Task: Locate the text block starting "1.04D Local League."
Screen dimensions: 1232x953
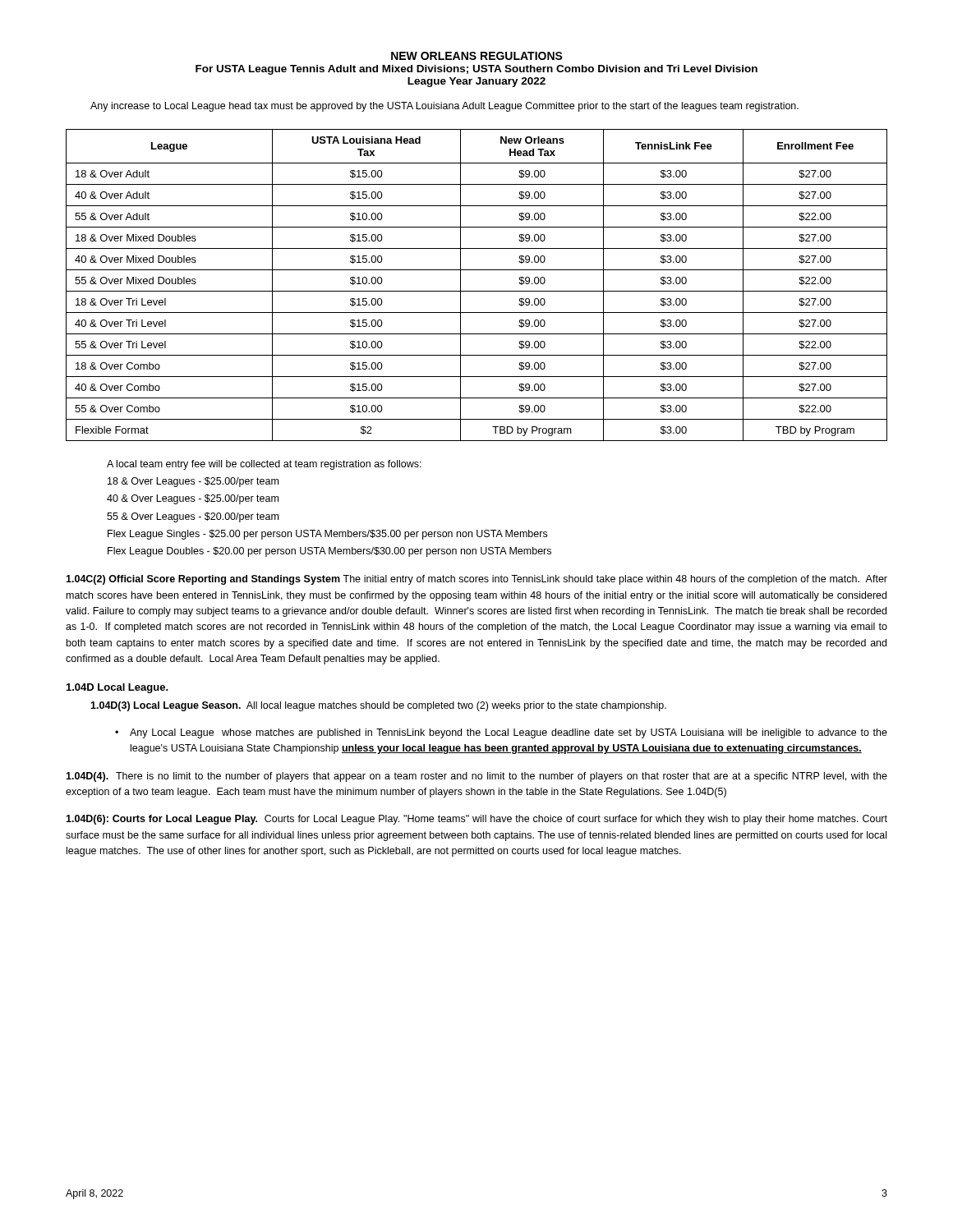Action: click(x=117, y=687)
